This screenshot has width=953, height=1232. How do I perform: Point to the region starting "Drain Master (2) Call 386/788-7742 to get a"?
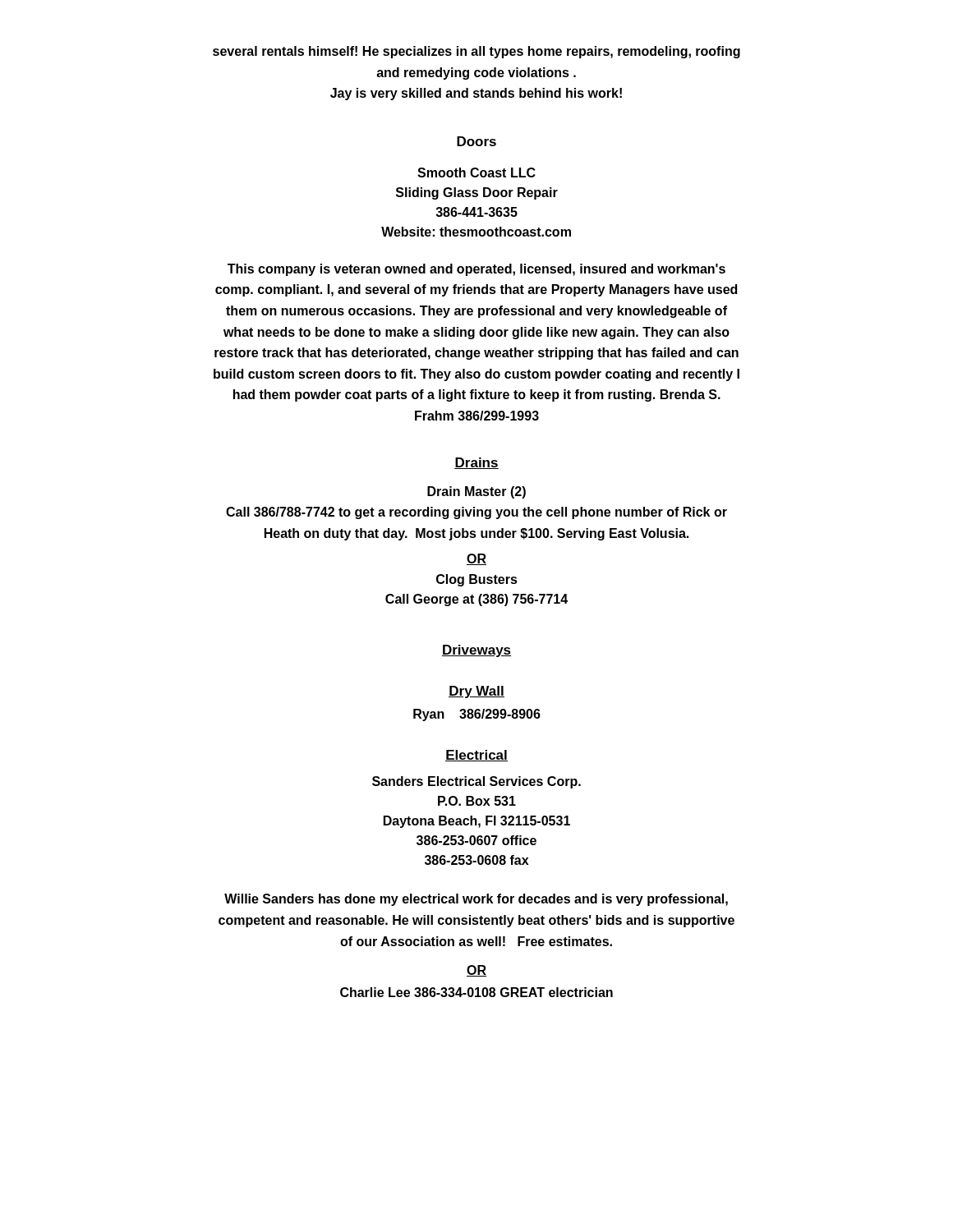[476, 512]
